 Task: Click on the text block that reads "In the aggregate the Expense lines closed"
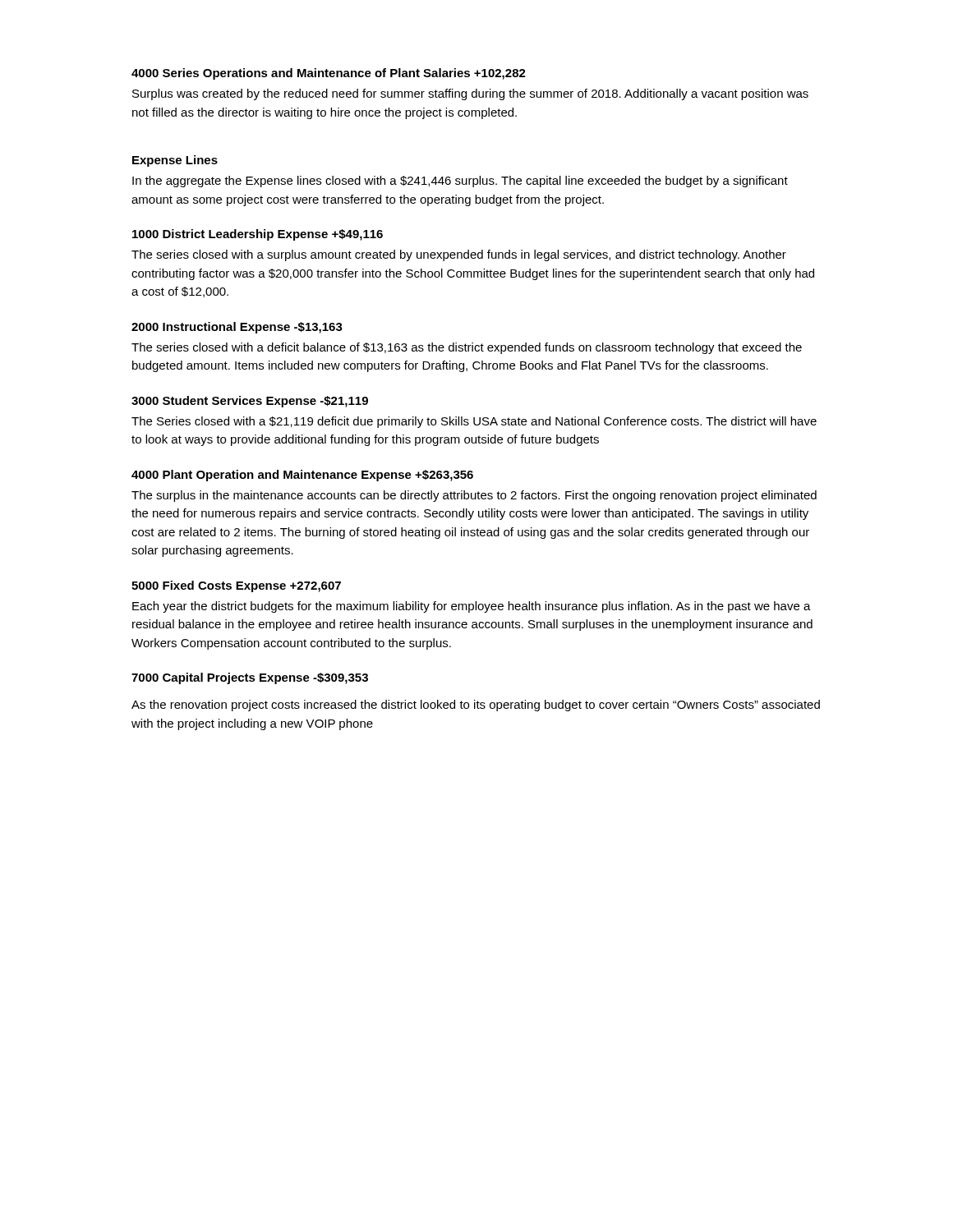(x=459, y=190)
